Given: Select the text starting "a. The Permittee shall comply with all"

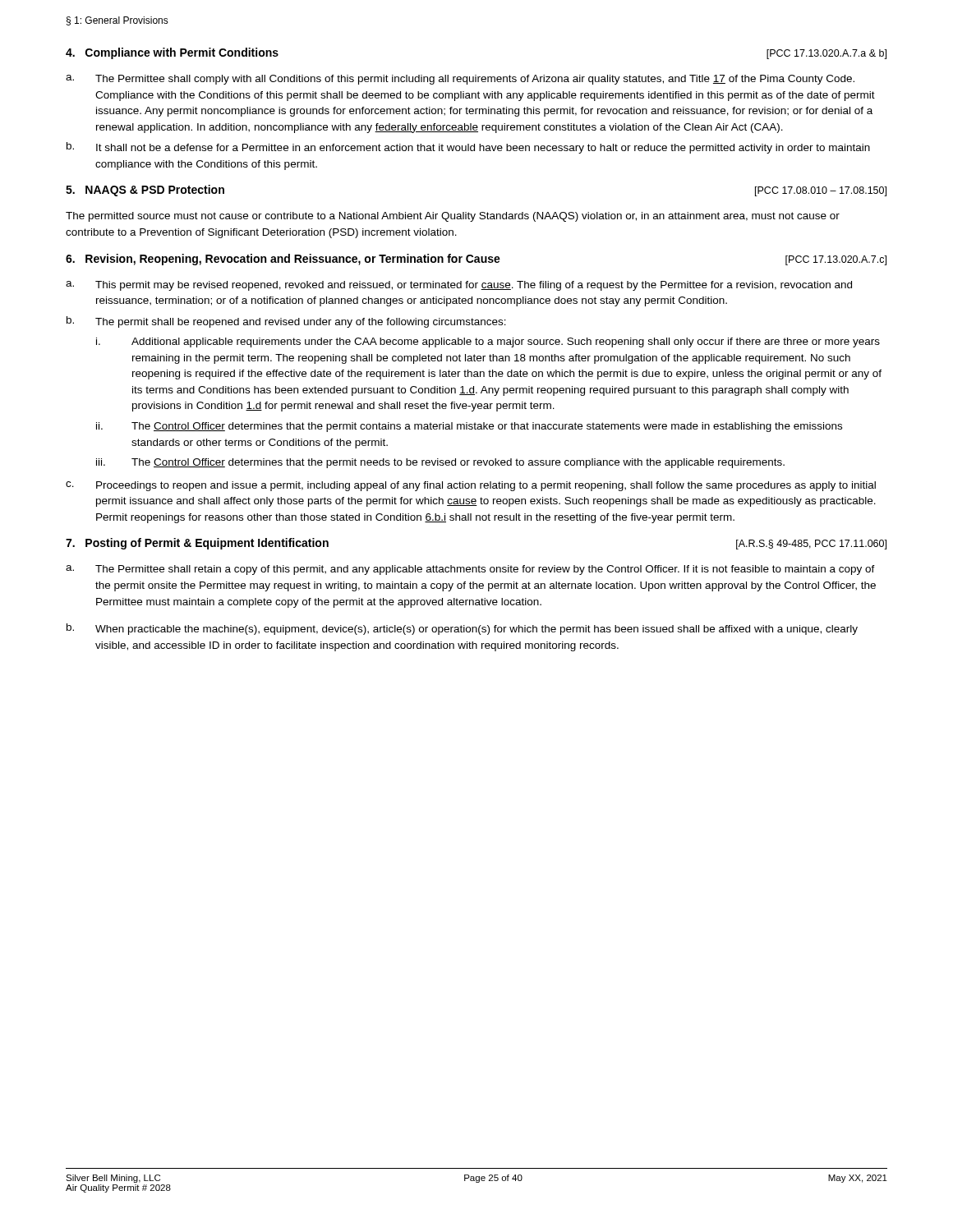Looking at the screenshot, I should pyautogui.click(x=476, y=103).
